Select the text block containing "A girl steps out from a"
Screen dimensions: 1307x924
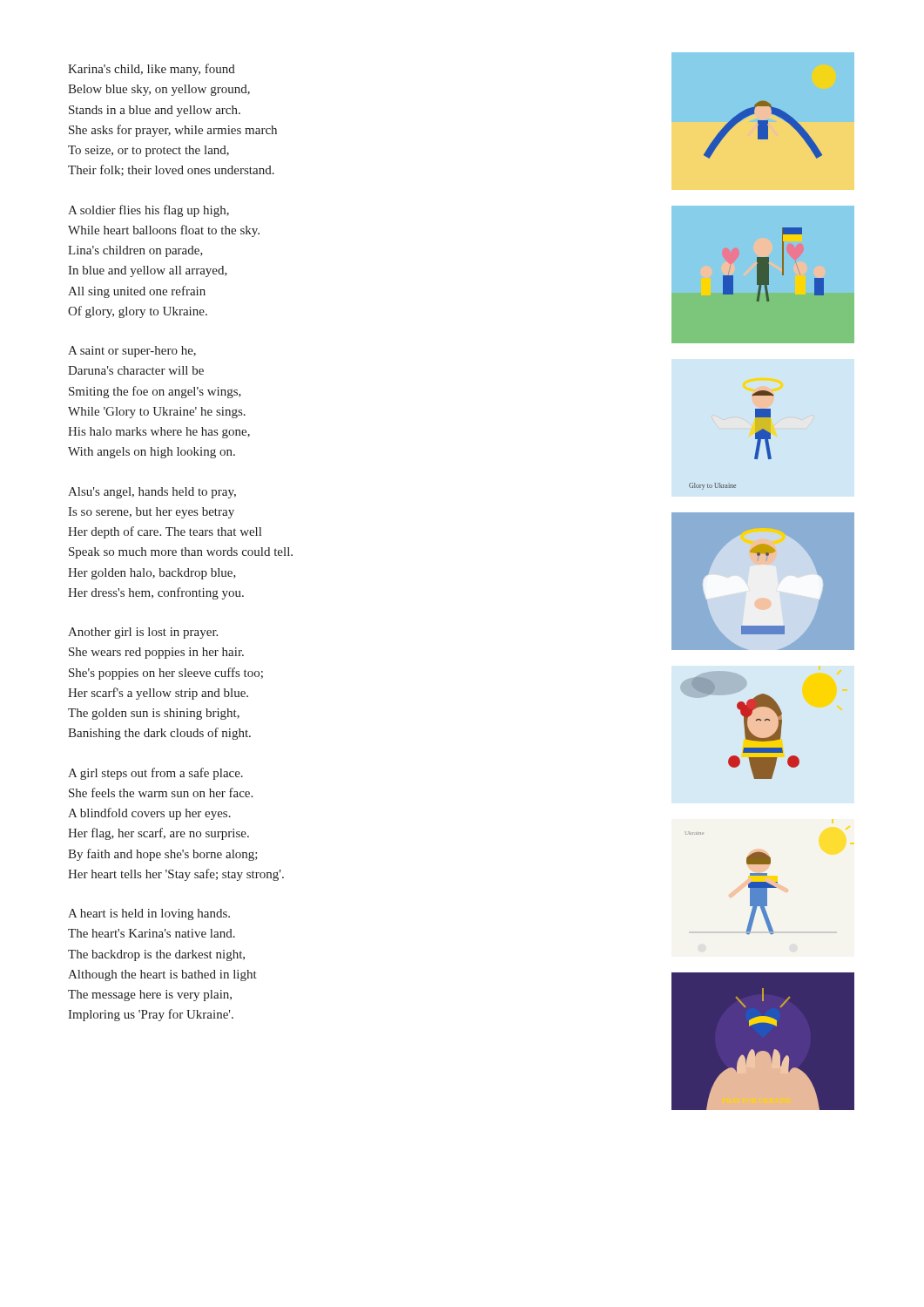[x=155, y=774]
